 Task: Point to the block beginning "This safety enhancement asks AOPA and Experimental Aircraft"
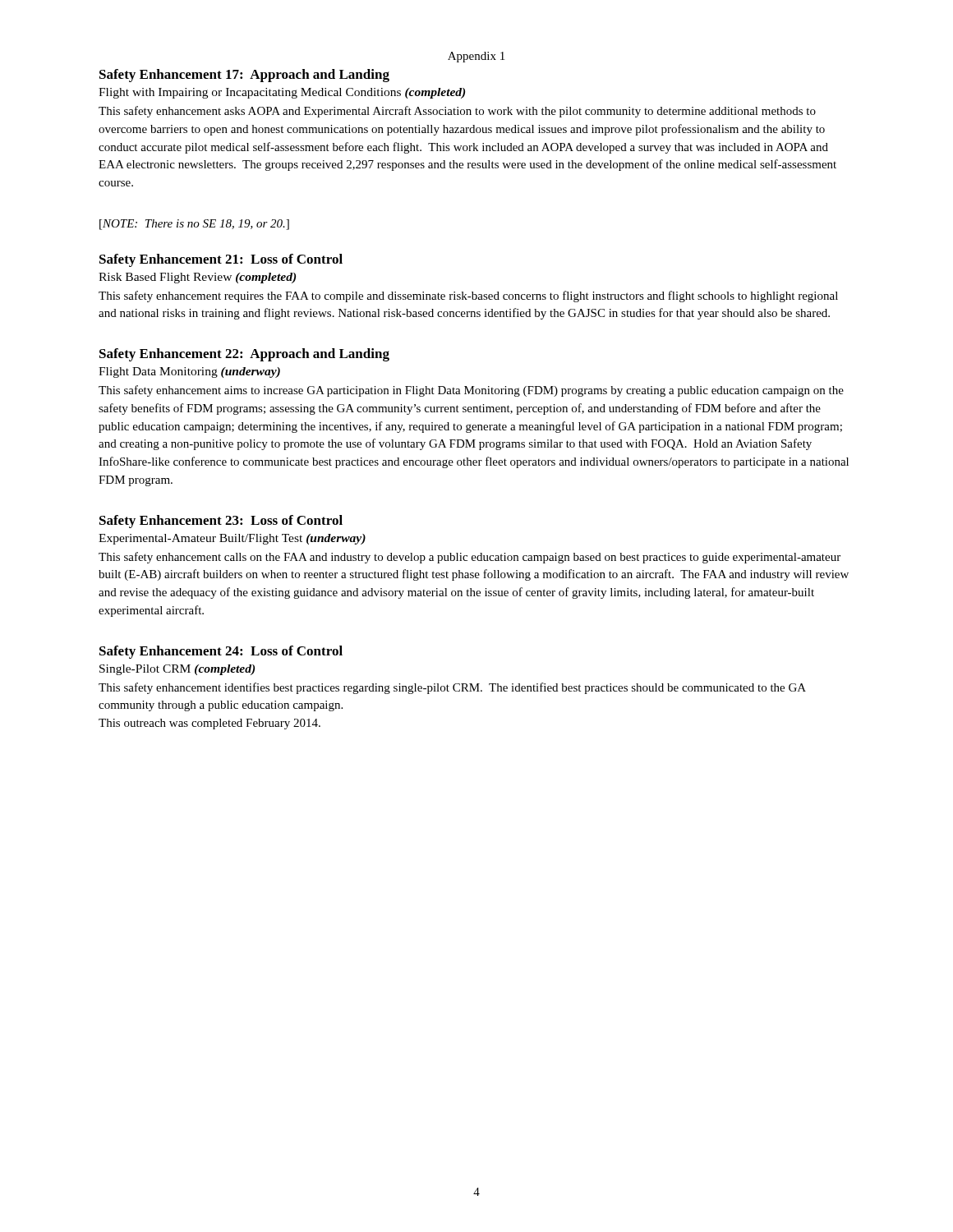(476, 147)
